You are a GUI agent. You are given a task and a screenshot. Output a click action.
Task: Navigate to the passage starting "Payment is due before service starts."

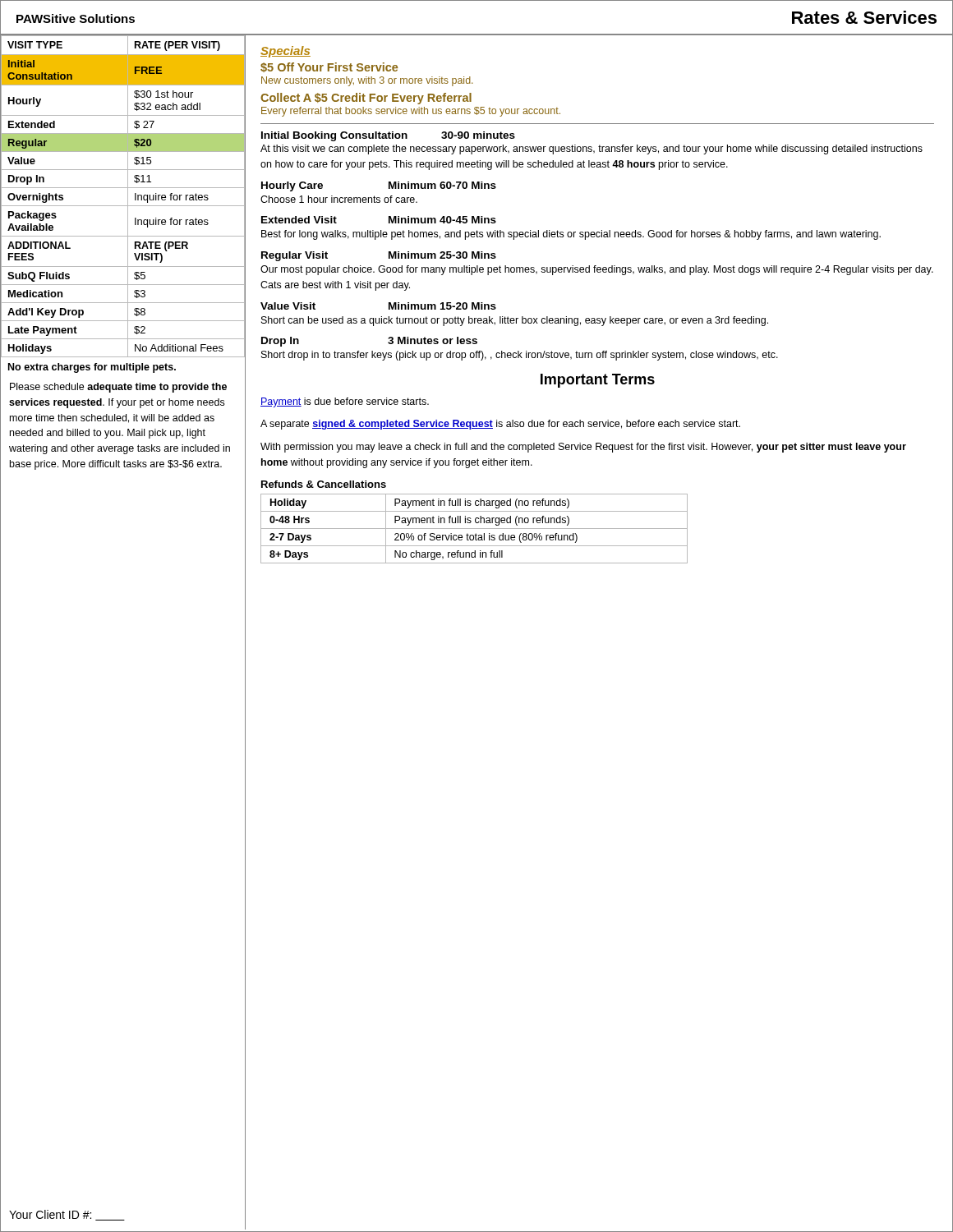pyautogui.click(x=345, y=402)
